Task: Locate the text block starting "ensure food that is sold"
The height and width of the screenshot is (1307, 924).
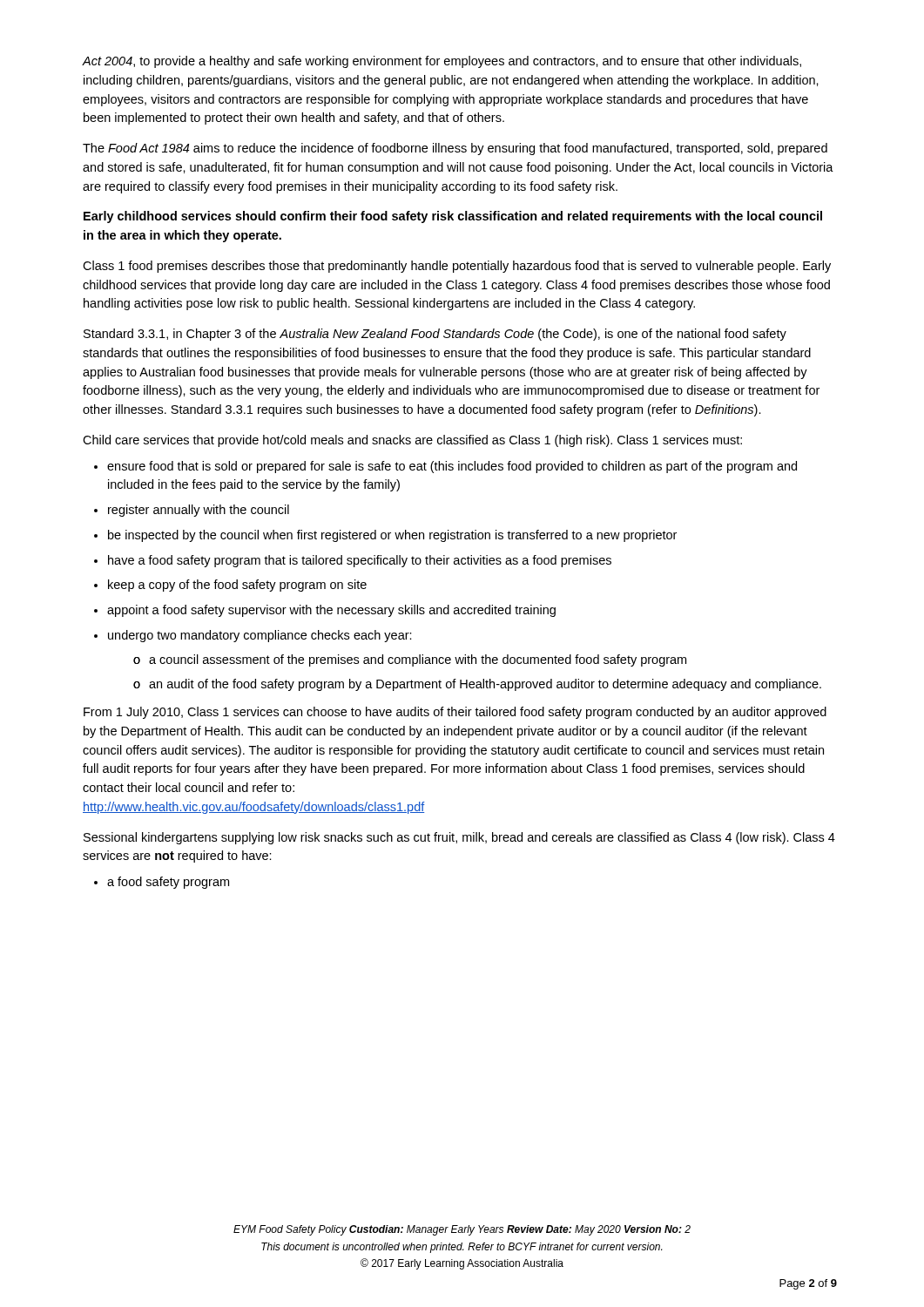Action: pyautogui.click(x=460, y=476)
